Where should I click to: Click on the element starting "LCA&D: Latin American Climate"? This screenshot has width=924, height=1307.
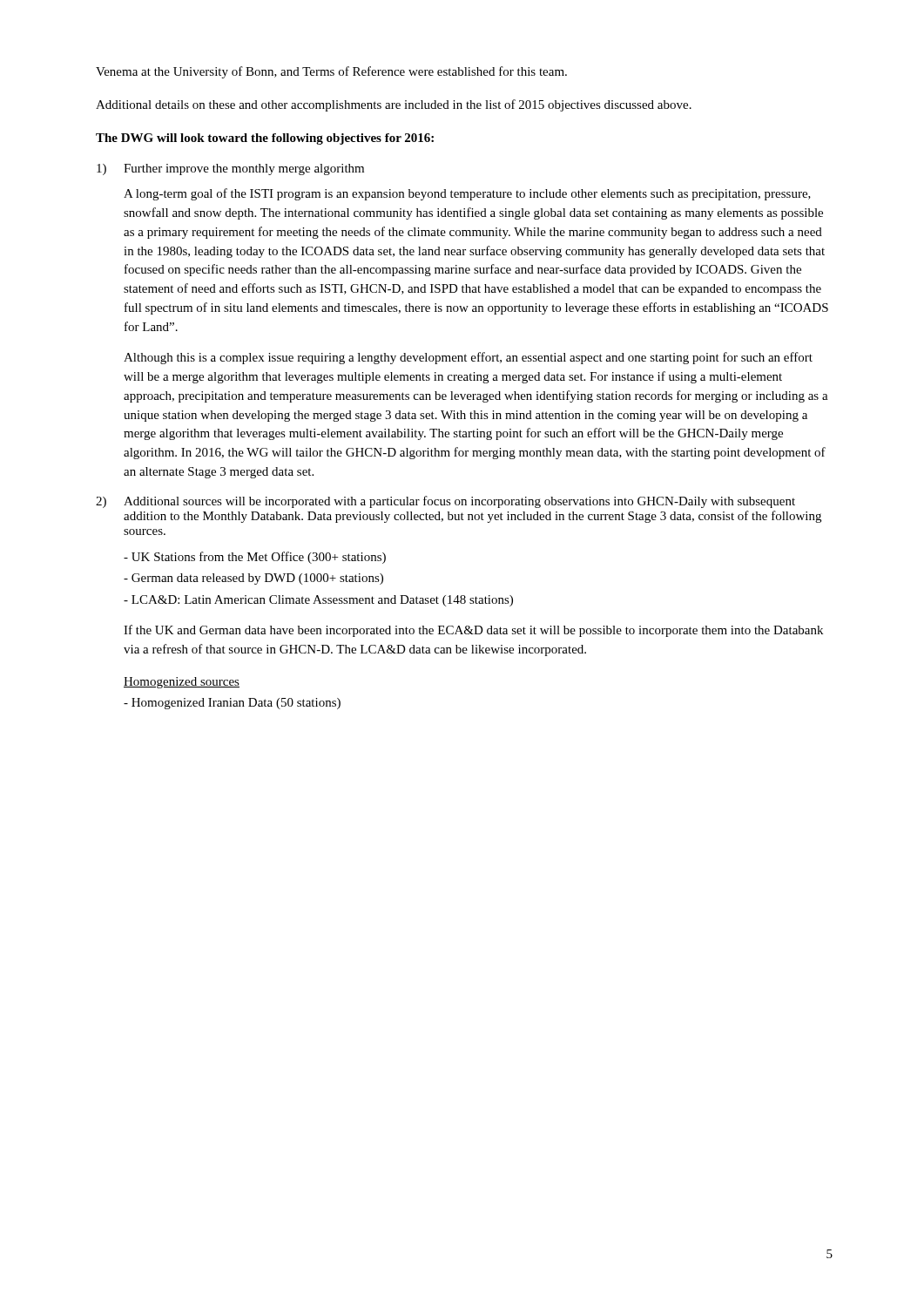click(478, 599)
